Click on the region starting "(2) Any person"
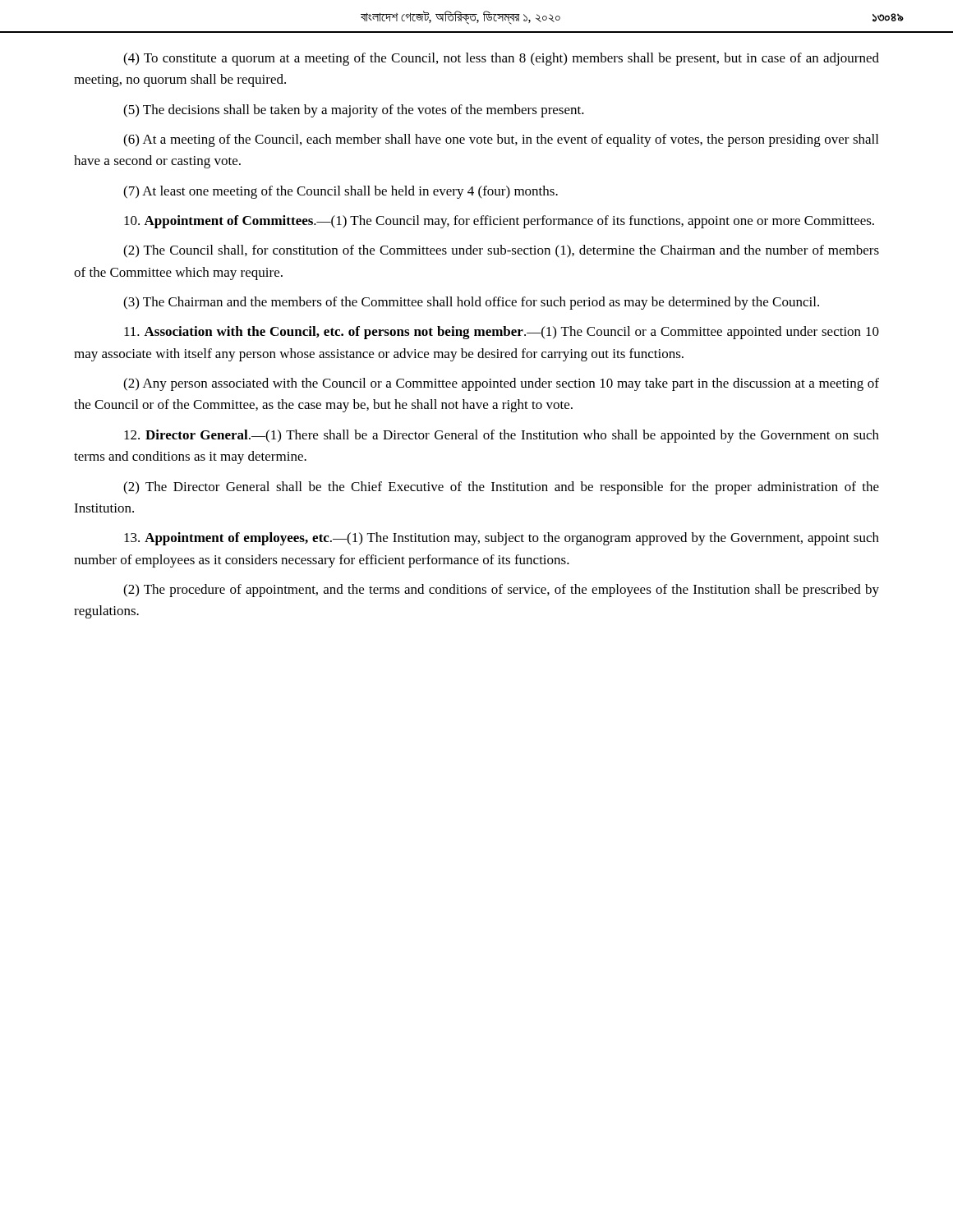 pos(476,394)
